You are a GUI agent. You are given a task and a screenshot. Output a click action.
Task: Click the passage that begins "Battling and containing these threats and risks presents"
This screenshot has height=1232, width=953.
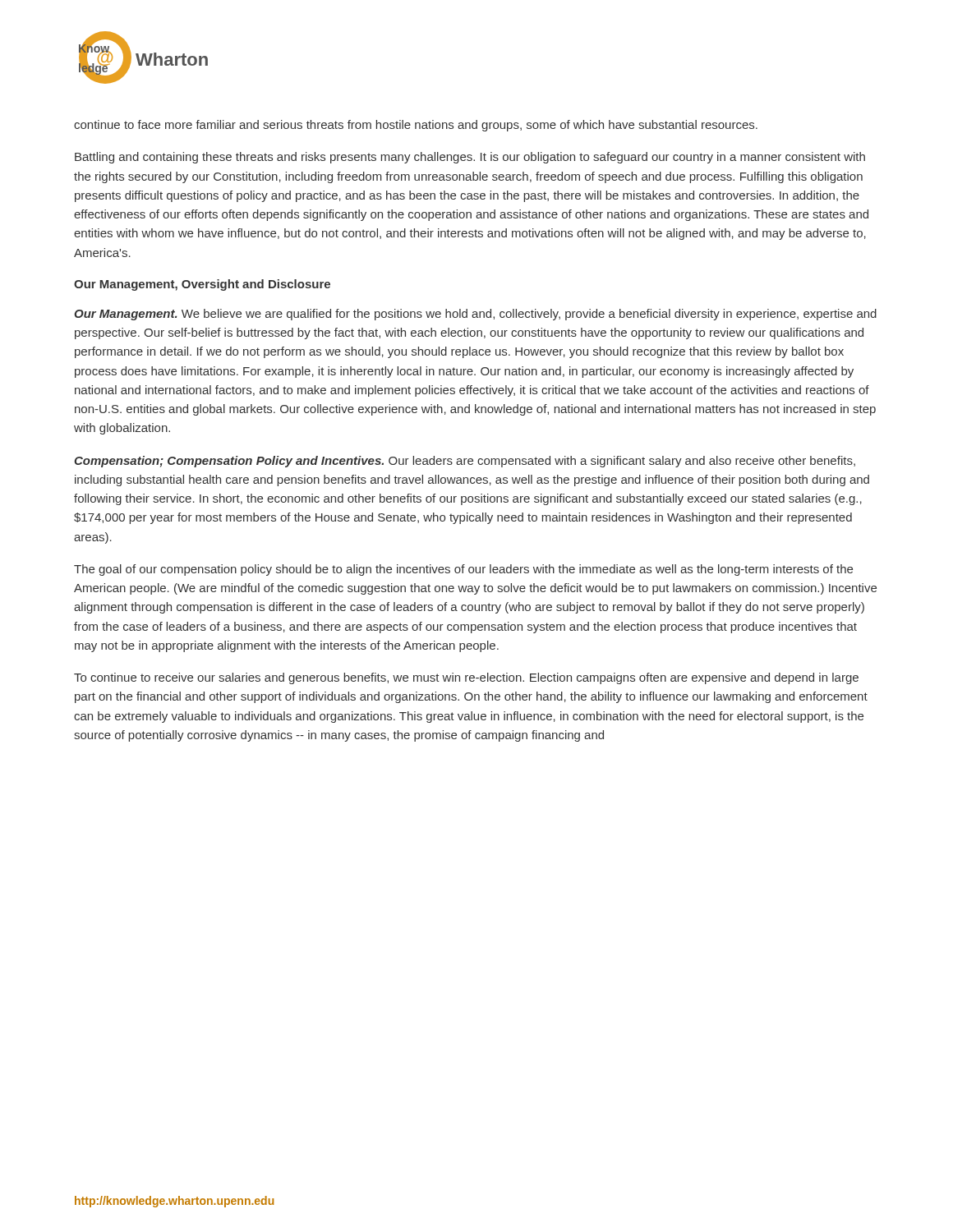(476, 205)
